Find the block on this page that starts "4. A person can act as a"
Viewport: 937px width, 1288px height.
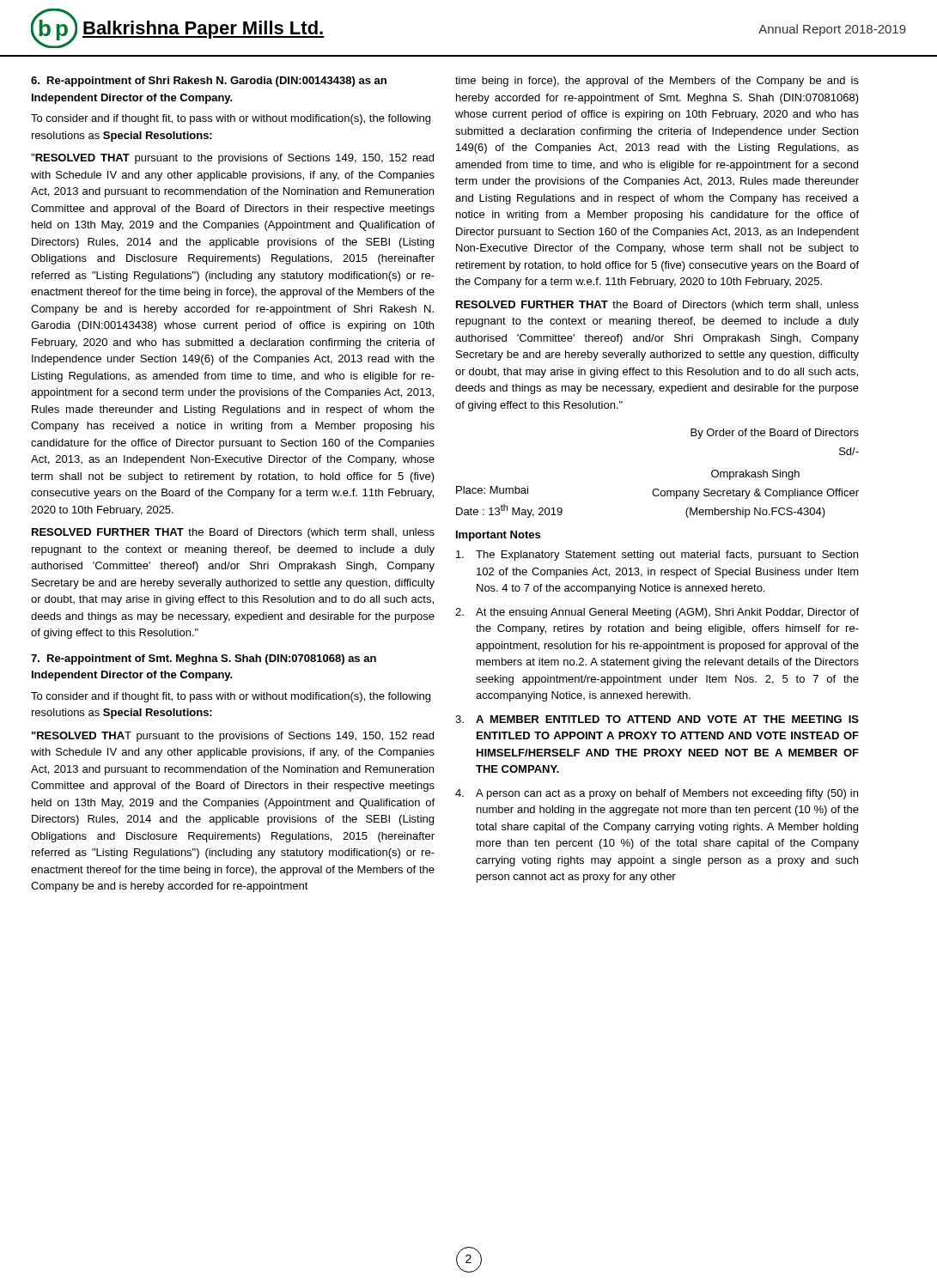tap(657, 835)
